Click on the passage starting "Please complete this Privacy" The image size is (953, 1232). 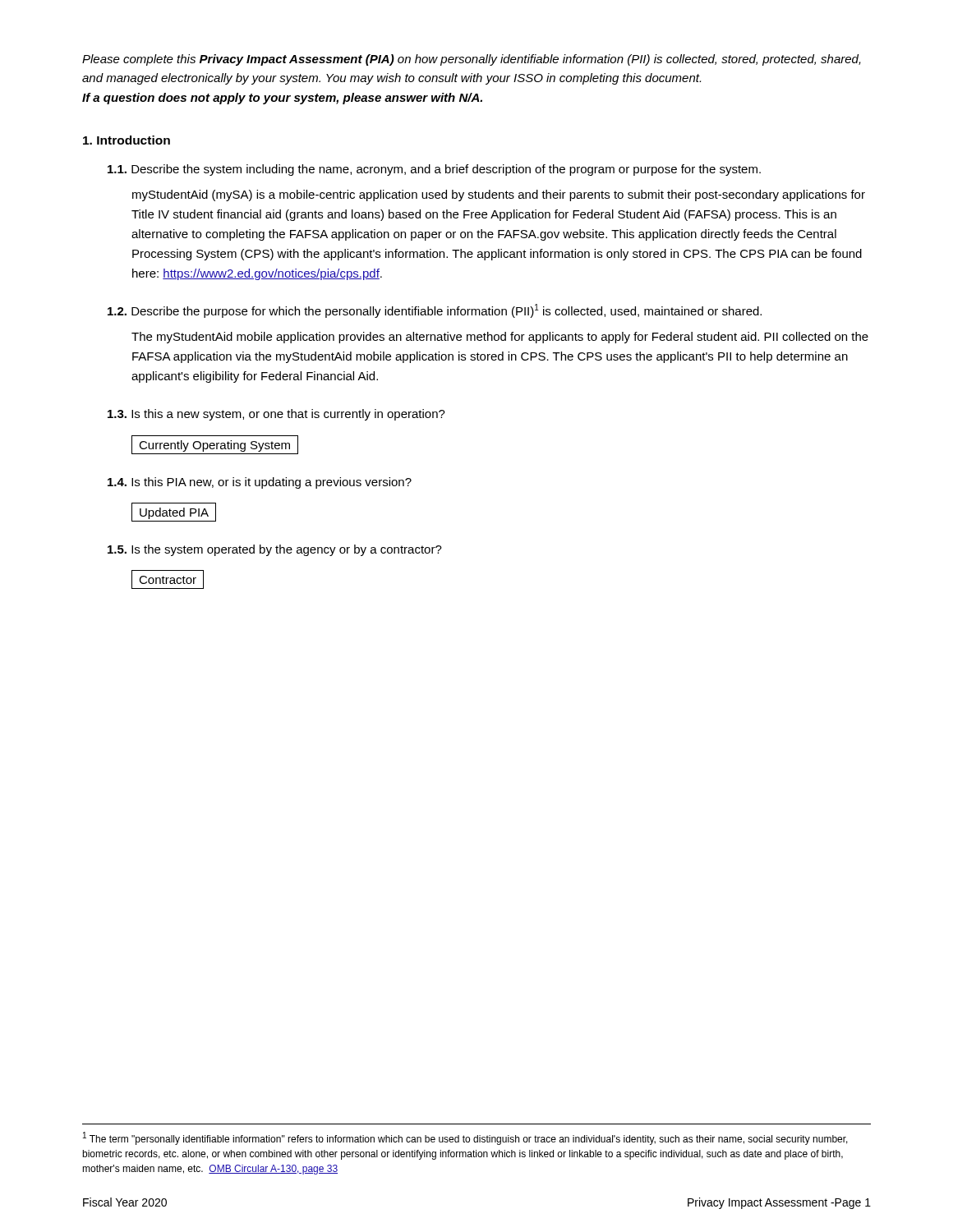coord(472,78)
